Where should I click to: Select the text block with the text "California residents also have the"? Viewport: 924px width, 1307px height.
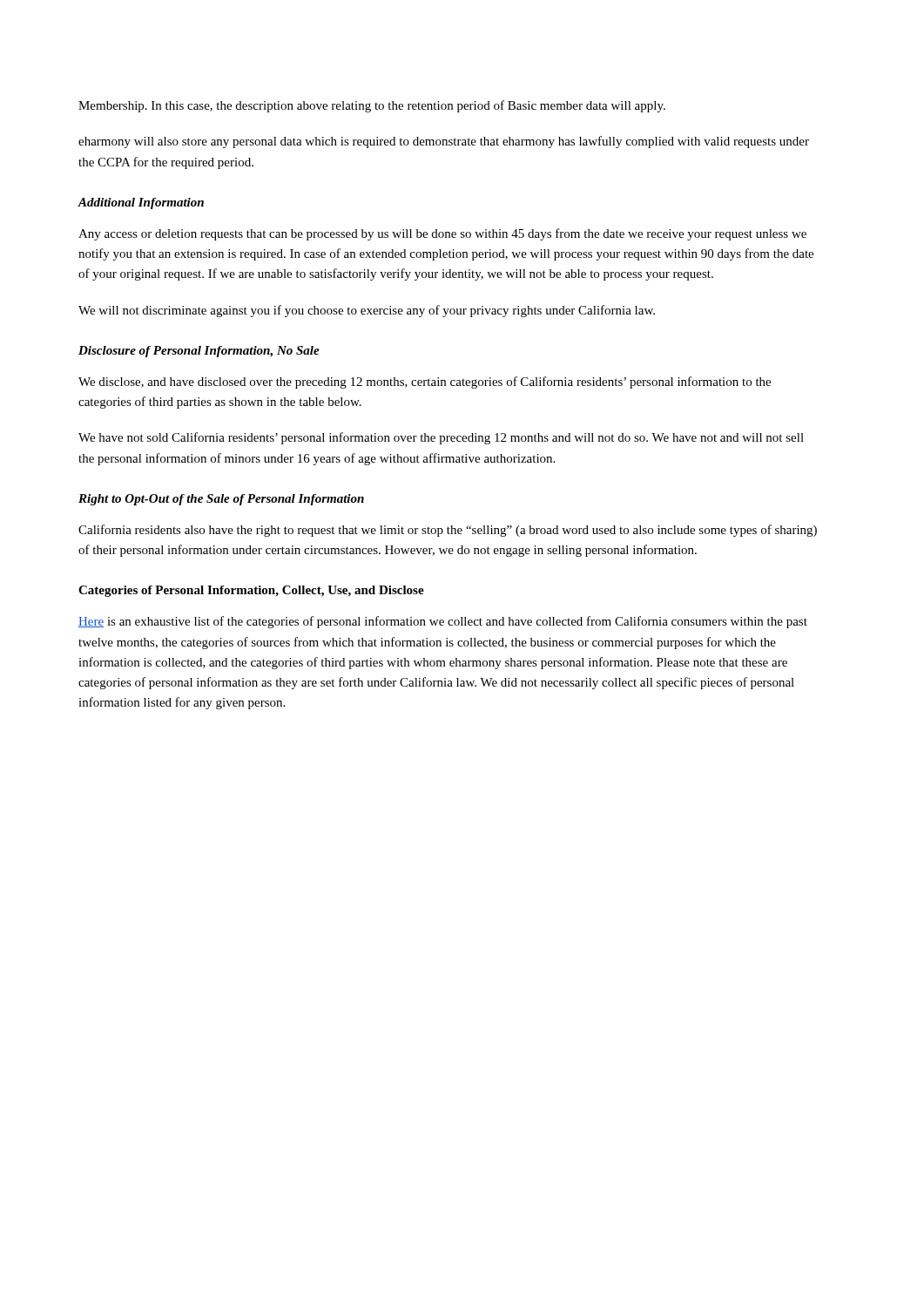448,540
